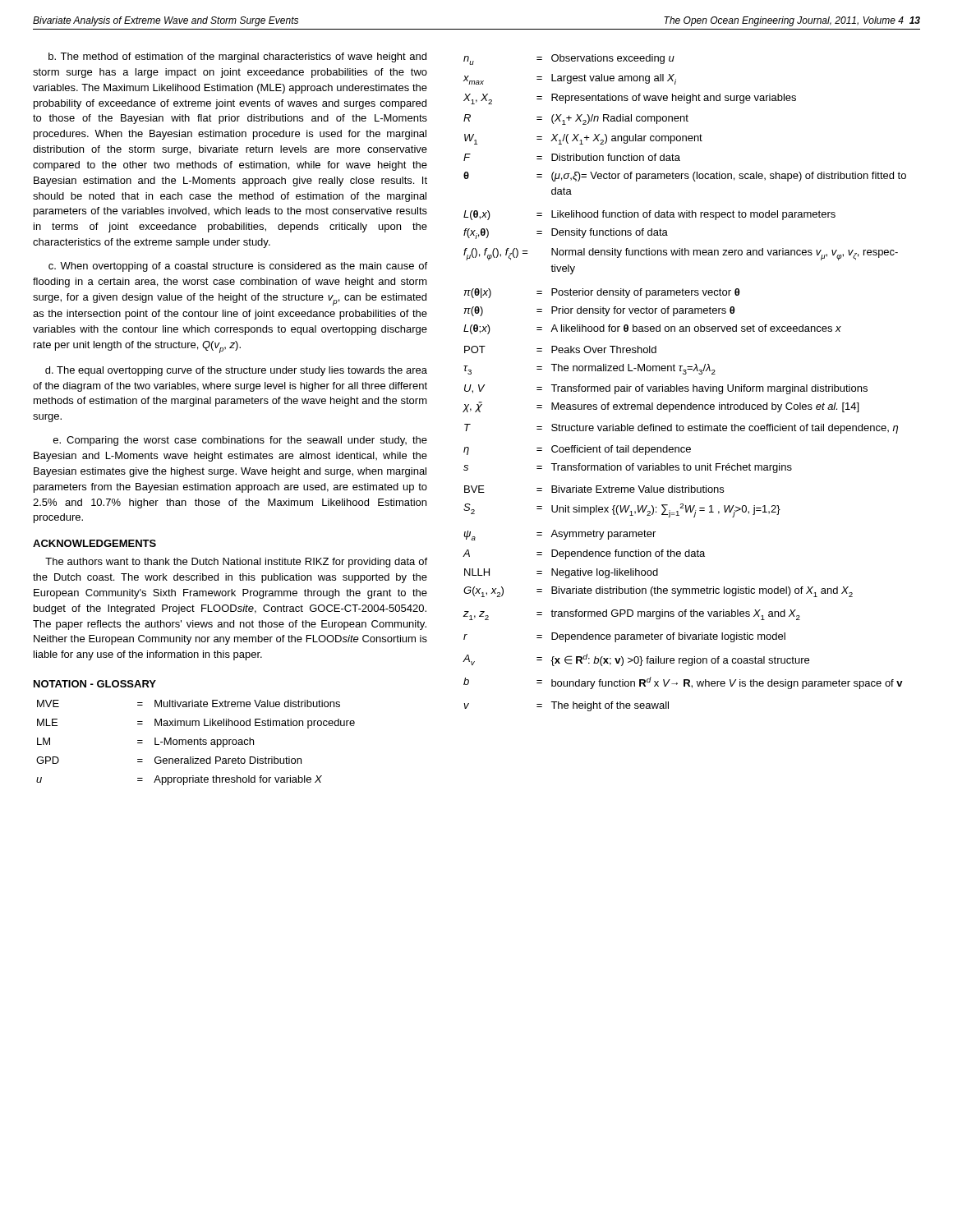
Task: Locate the table with the text "Maximum Likelihood Estimation pro­cedure"
Action: [x=230, y=742]
